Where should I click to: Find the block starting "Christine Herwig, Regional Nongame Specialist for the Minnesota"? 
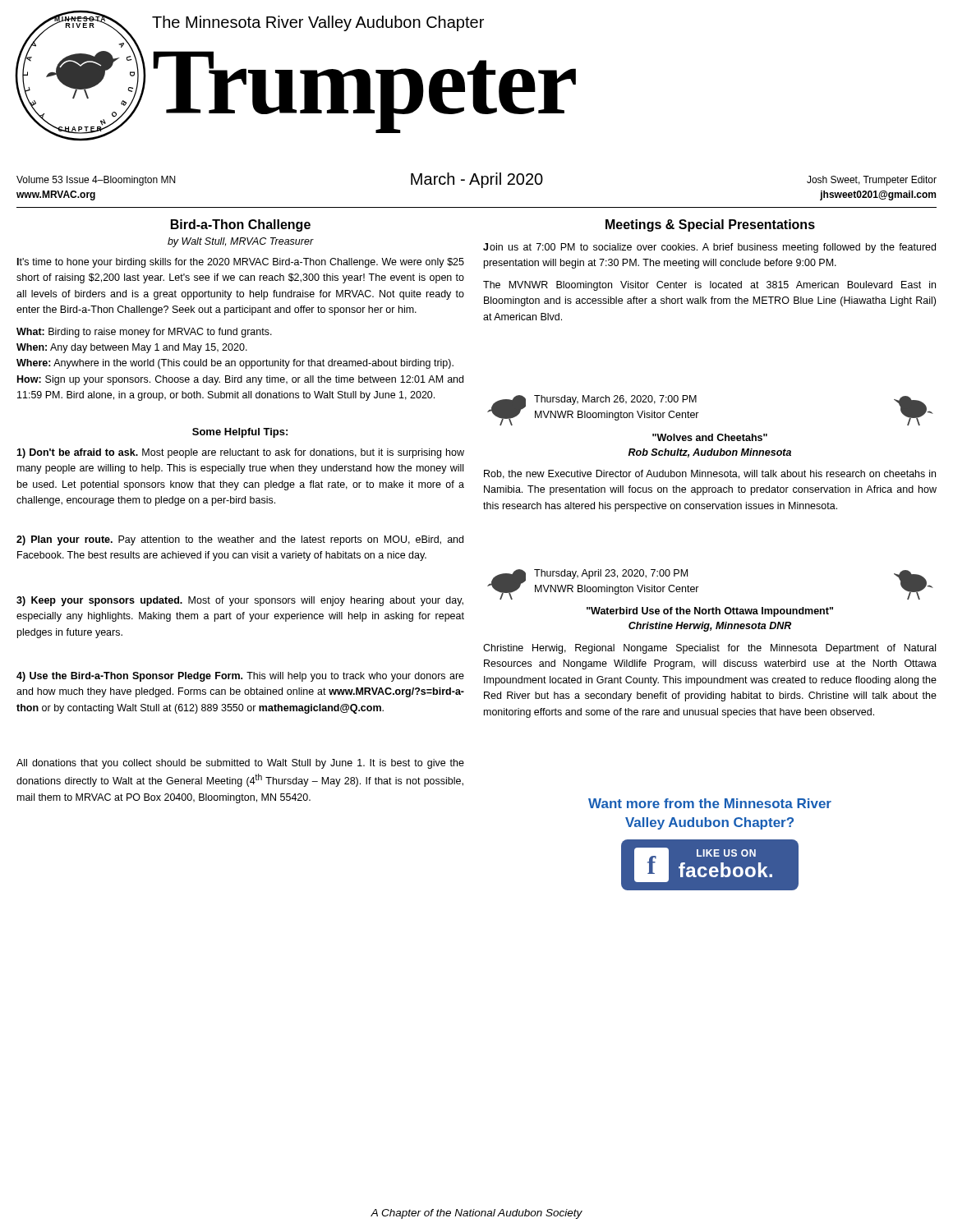(x=710, y=680)
